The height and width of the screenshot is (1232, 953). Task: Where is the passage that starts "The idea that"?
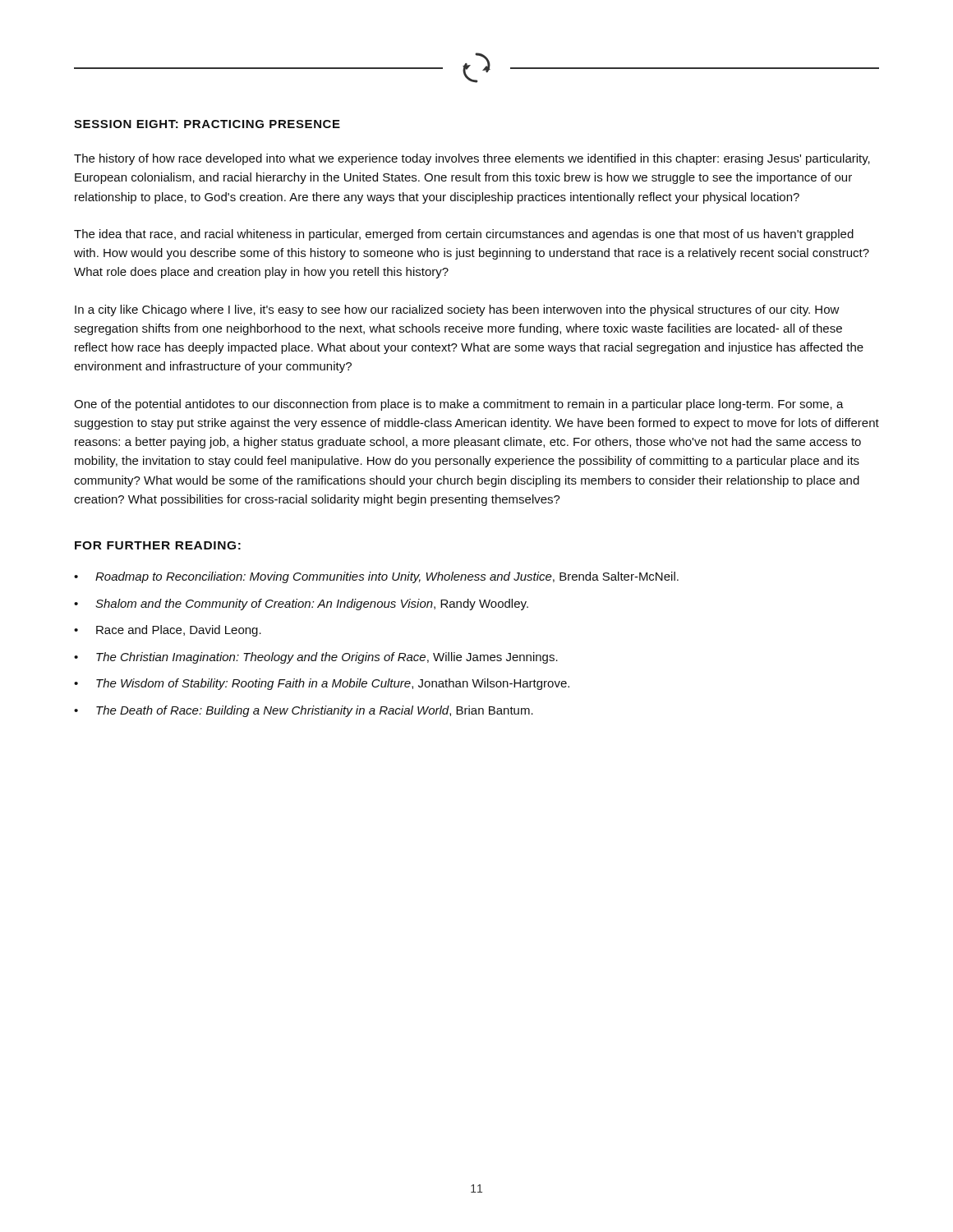coord(472,253)
